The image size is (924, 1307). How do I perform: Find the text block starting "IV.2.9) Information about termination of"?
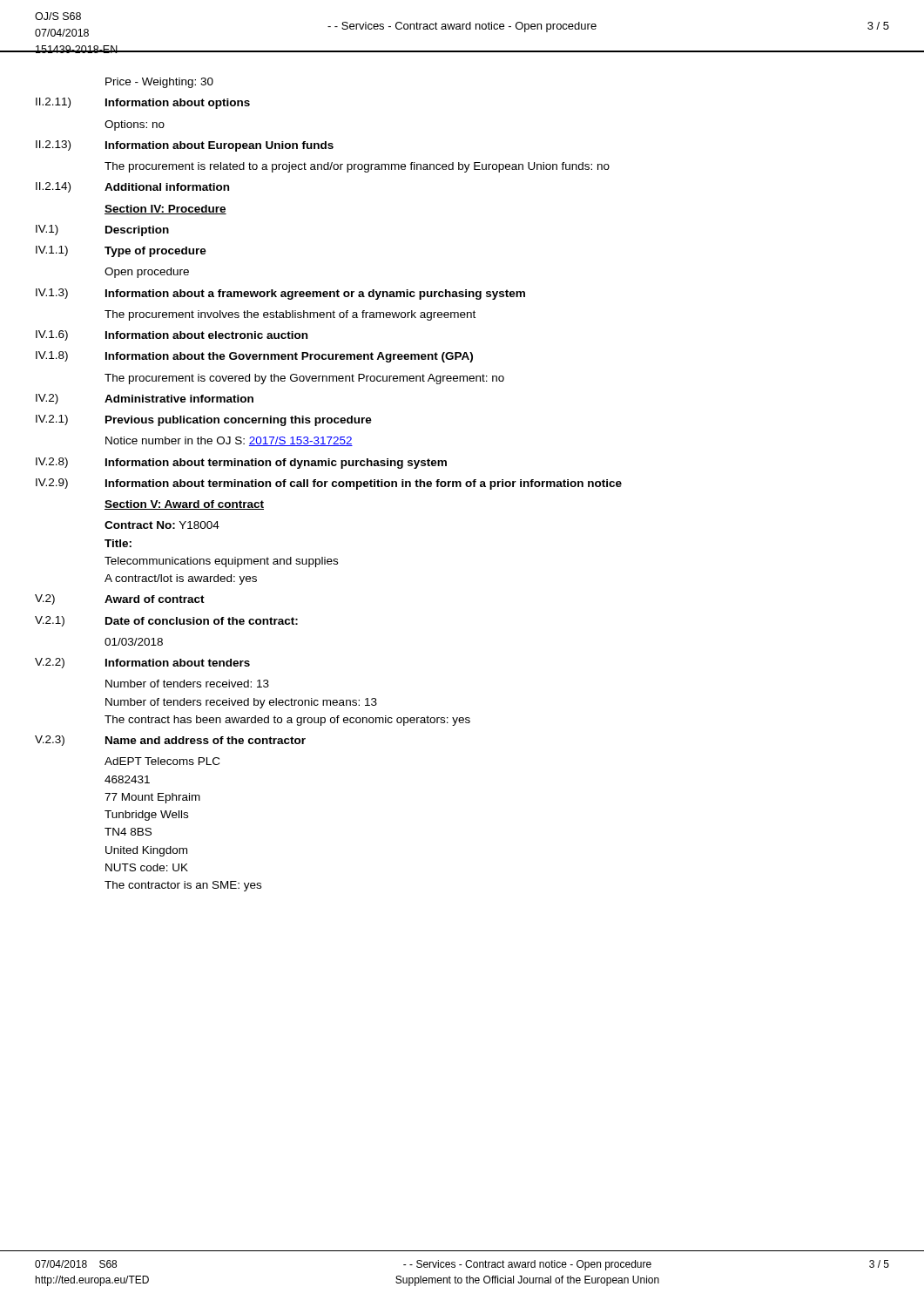[462, 484]
